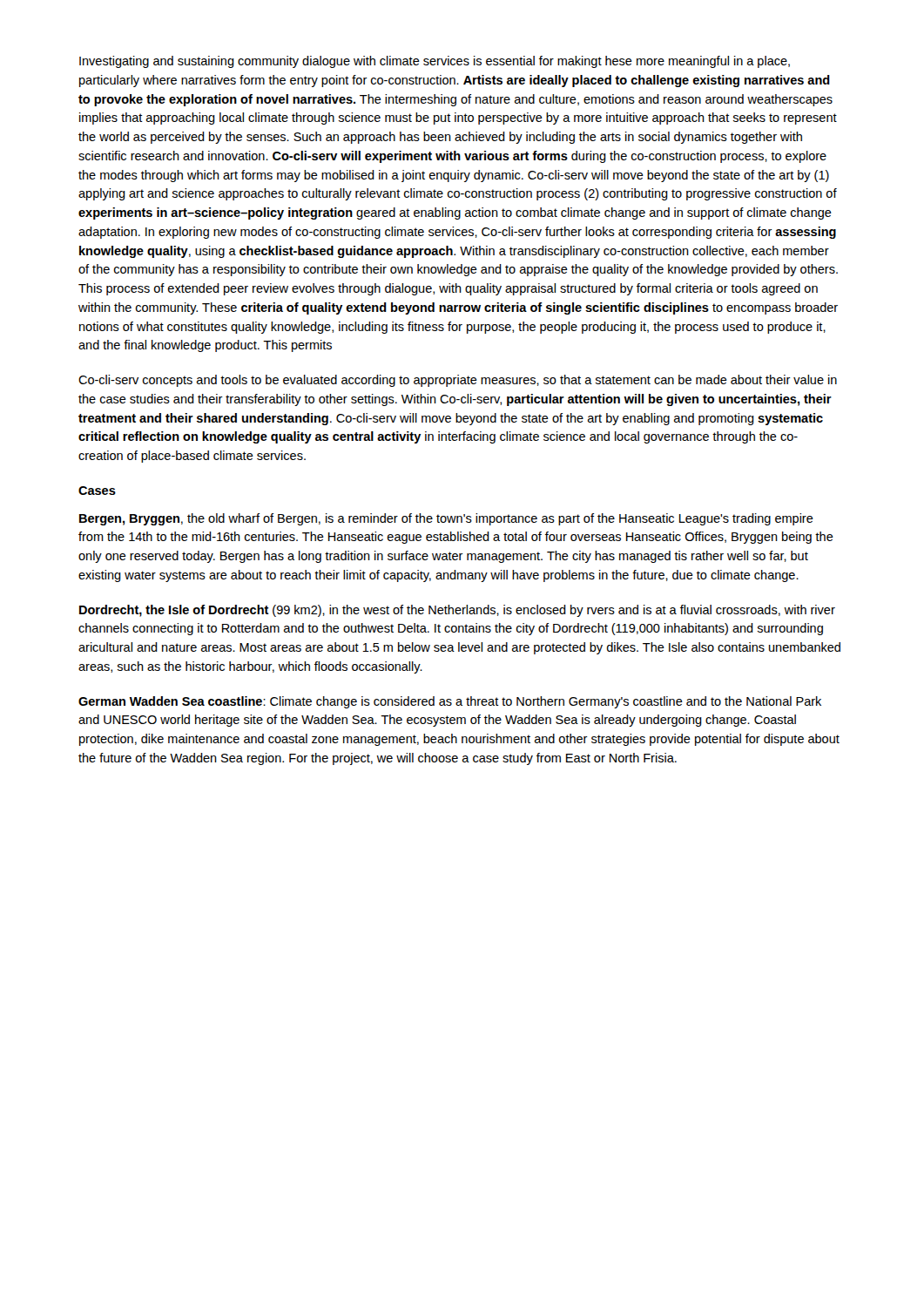Navigate to the block starting "Bergen, Bryggen, the old wharf"
Screen dimensions: 1307x924
(x=456, y=546)
